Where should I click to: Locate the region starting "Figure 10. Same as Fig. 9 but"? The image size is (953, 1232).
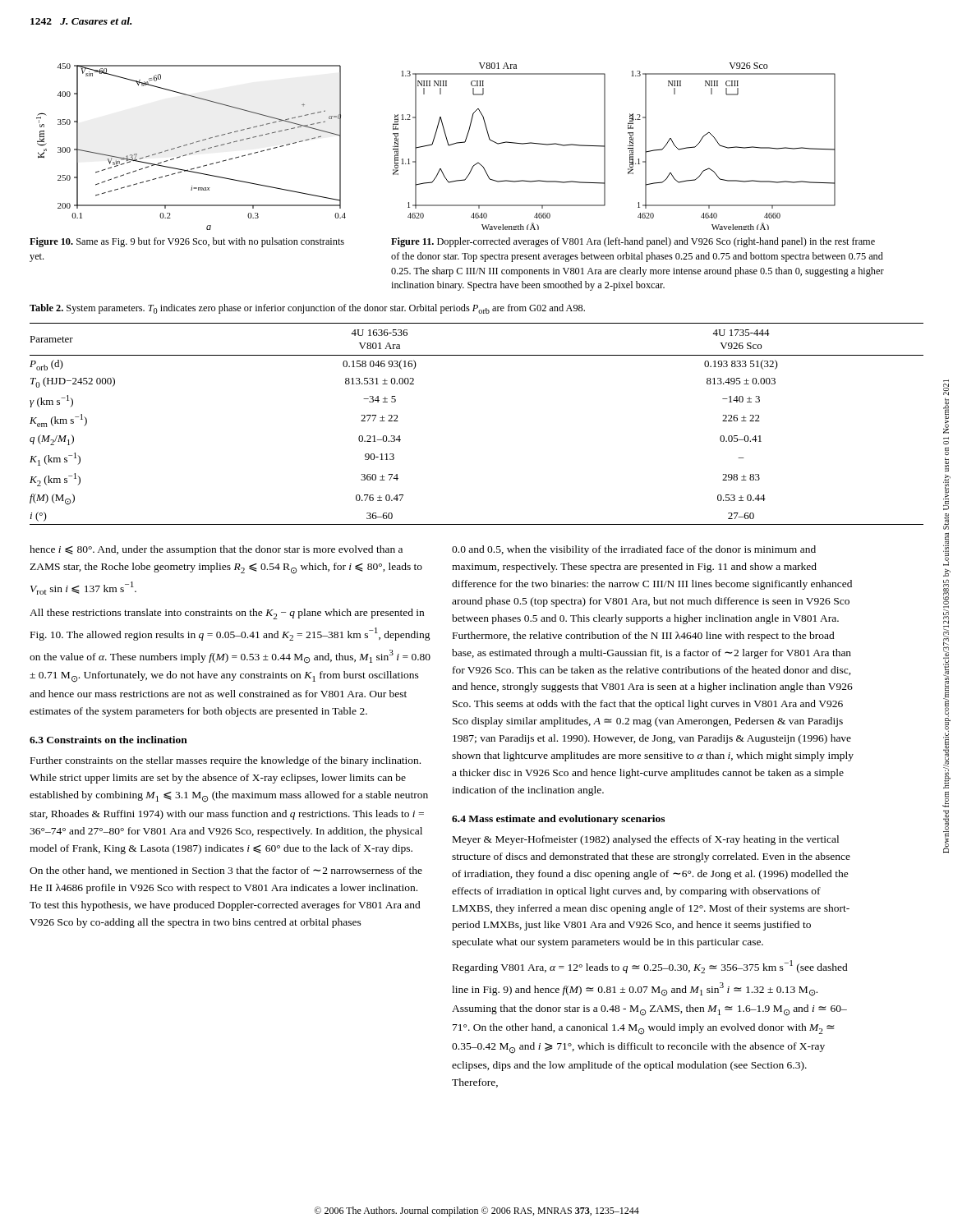(187, 249)
